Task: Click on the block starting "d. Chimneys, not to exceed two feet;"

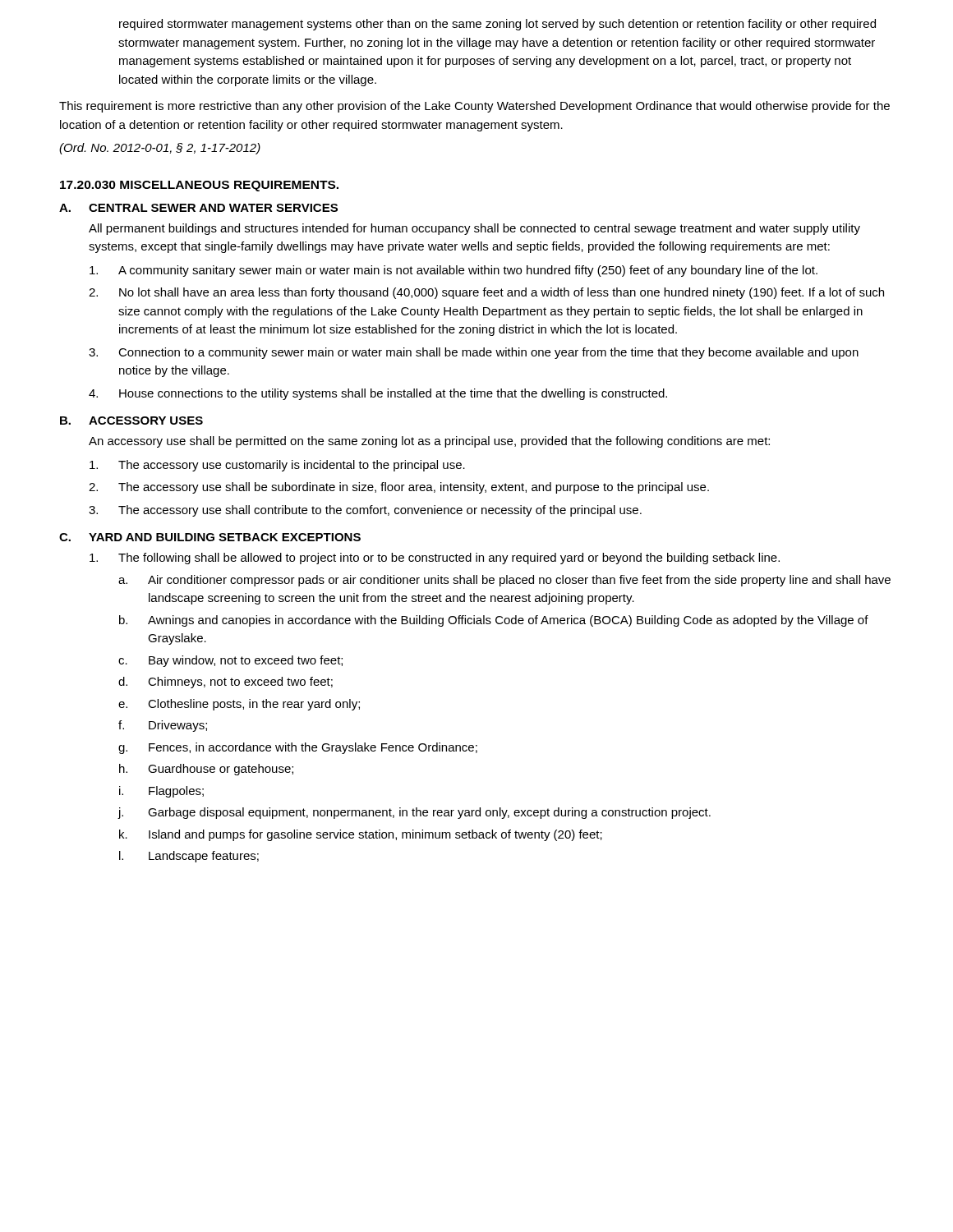Action: [x=226, y=683]
